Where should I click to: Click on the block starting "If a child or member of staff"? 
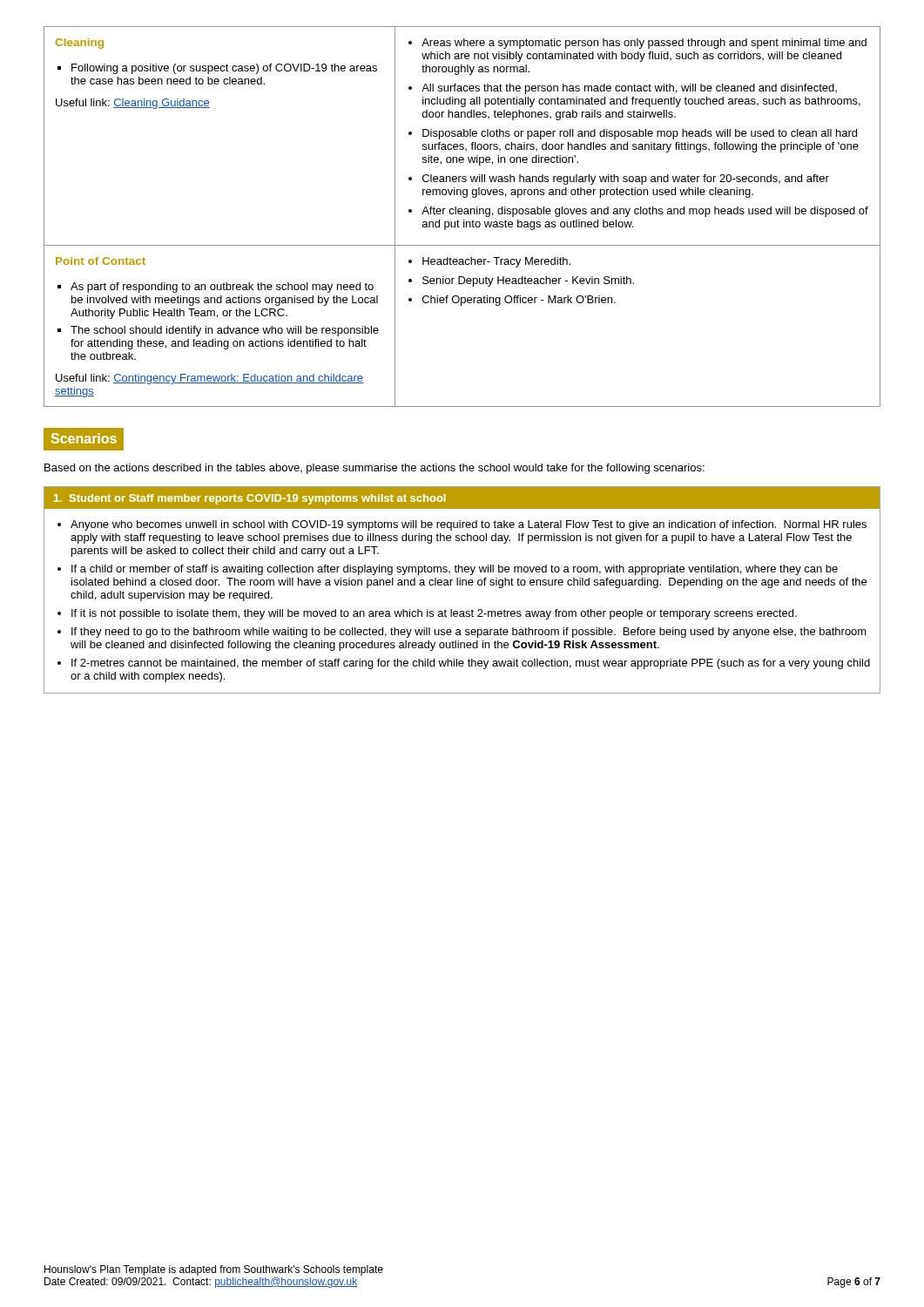tap(469, 582)
